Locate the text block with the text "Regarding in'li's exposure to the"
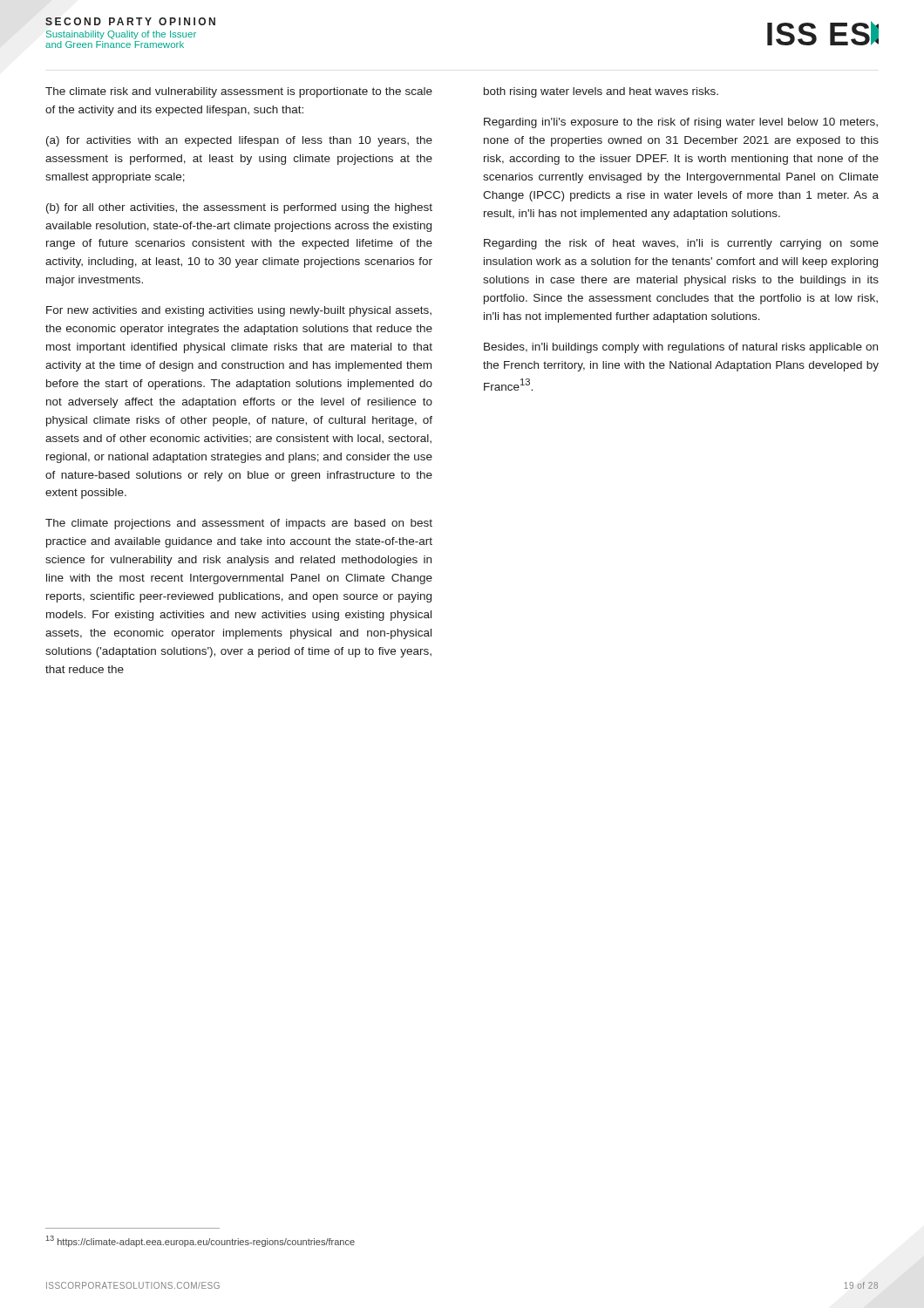Viewport: 924px width, 1308px height. click(681, 167)
